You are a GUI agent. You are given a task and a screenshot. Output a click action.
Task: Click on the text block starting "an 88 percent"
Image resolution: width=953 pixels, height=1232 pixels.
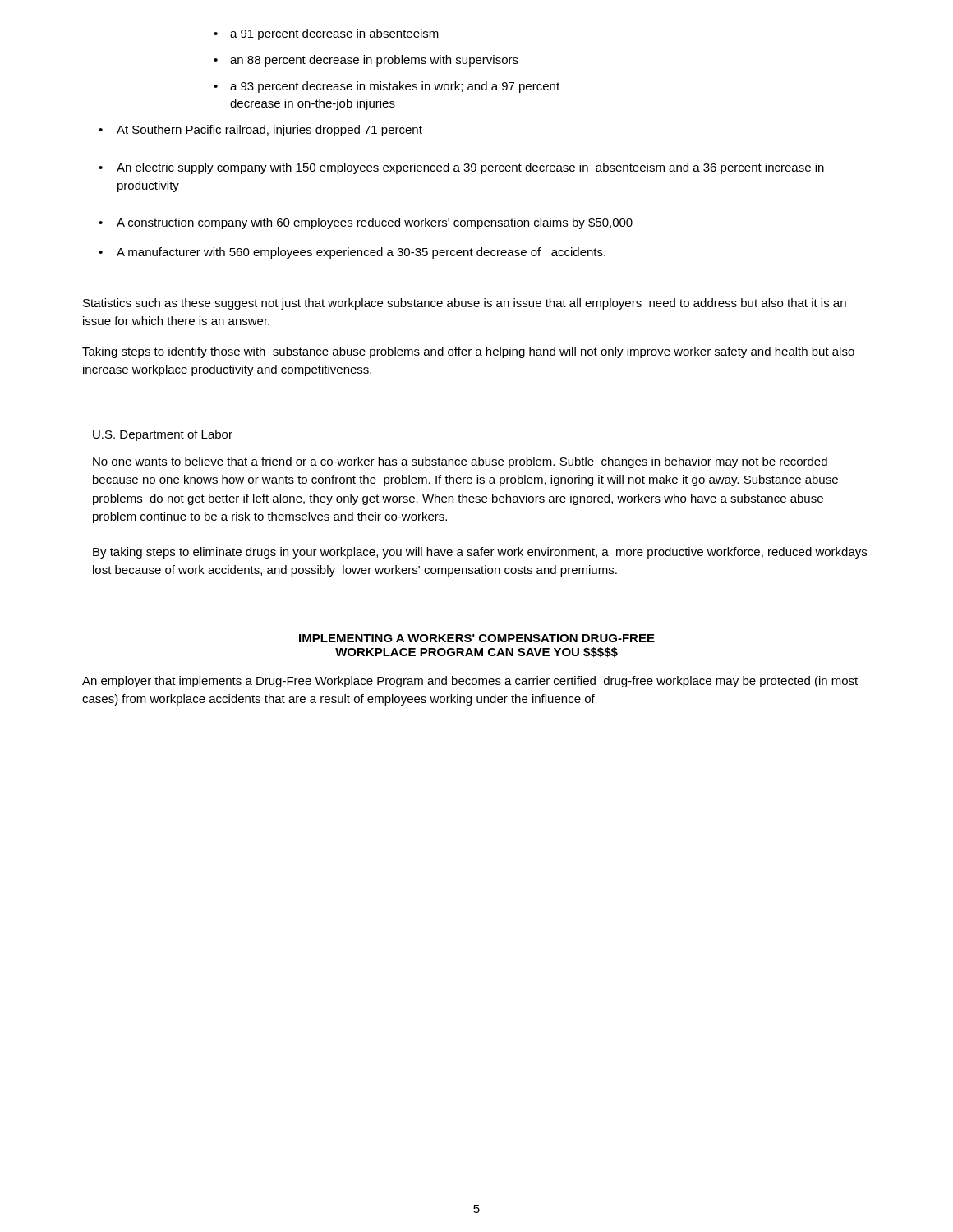pos(476,60)
